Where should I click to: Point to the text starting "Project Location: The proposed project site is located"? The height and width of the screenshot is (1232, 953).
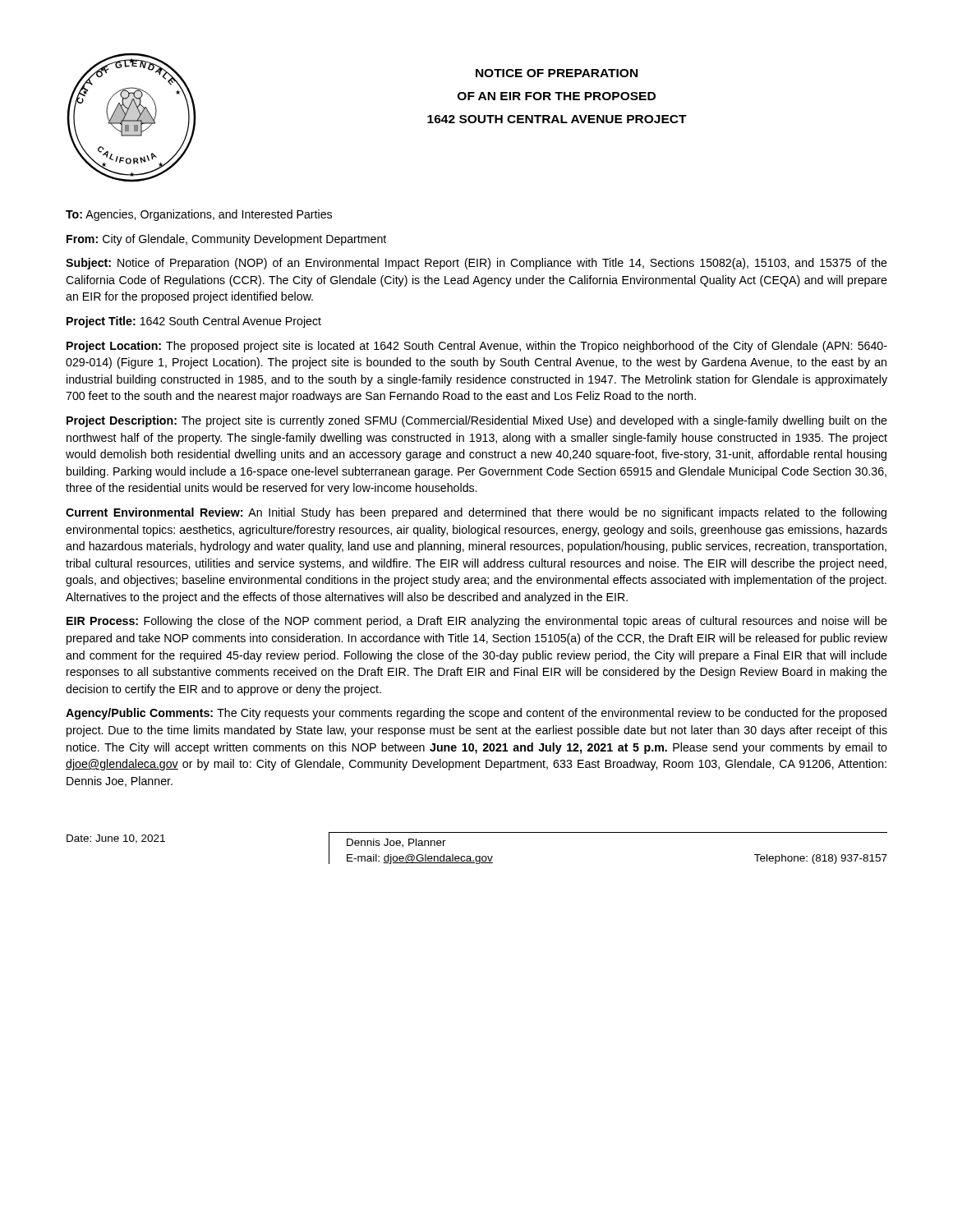click(476, 371)
